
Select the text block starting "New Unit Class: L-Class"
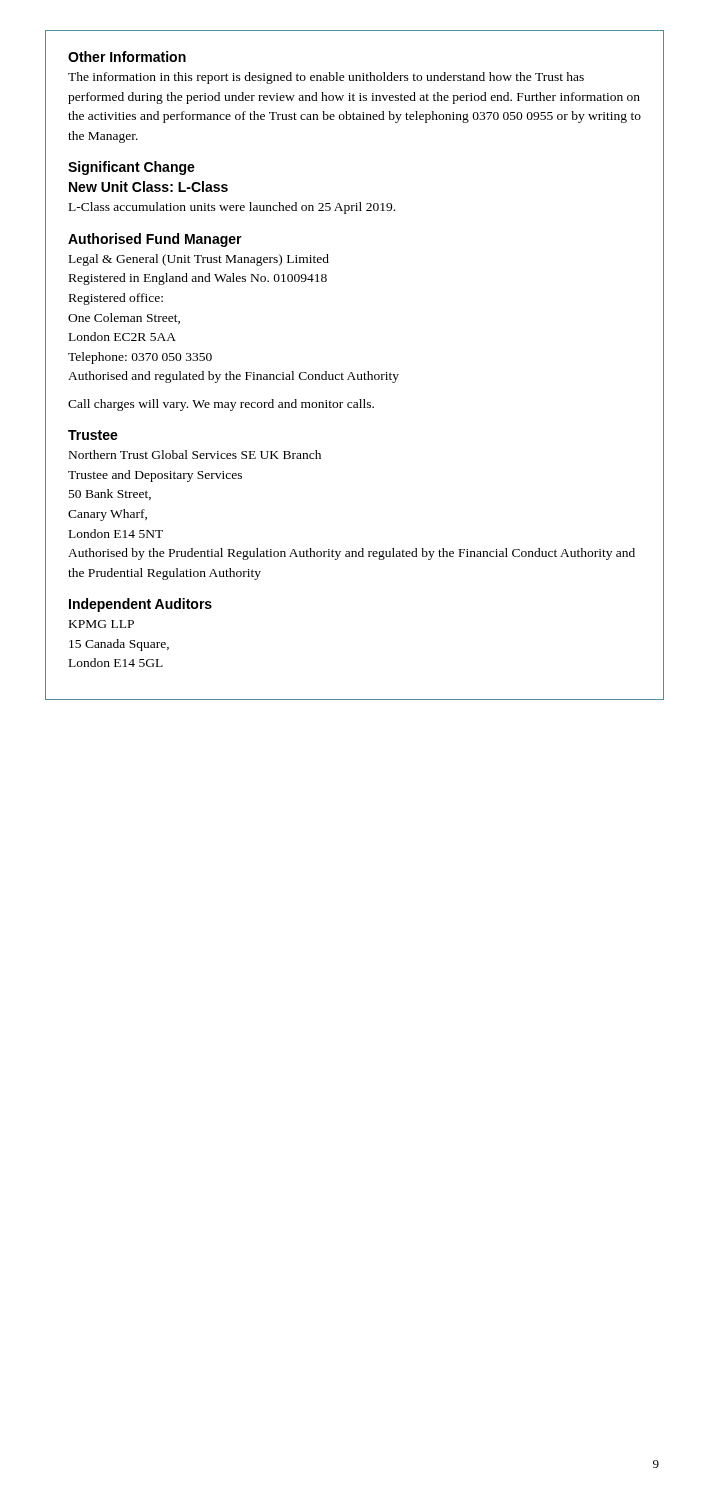click(148, 187)
